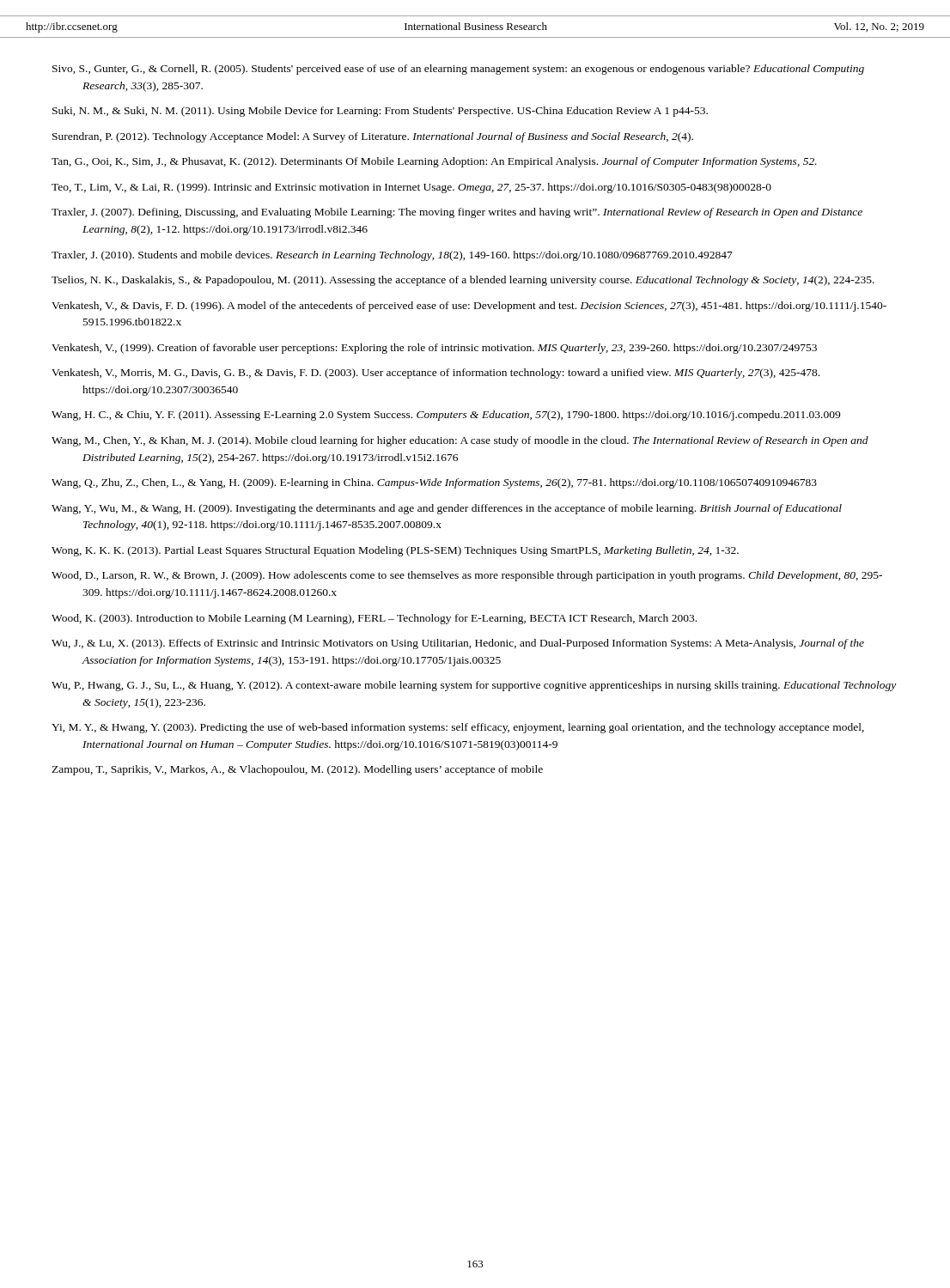Point to the region starting "Wang, M., Chen, Y., & Khan, M."

460,448
